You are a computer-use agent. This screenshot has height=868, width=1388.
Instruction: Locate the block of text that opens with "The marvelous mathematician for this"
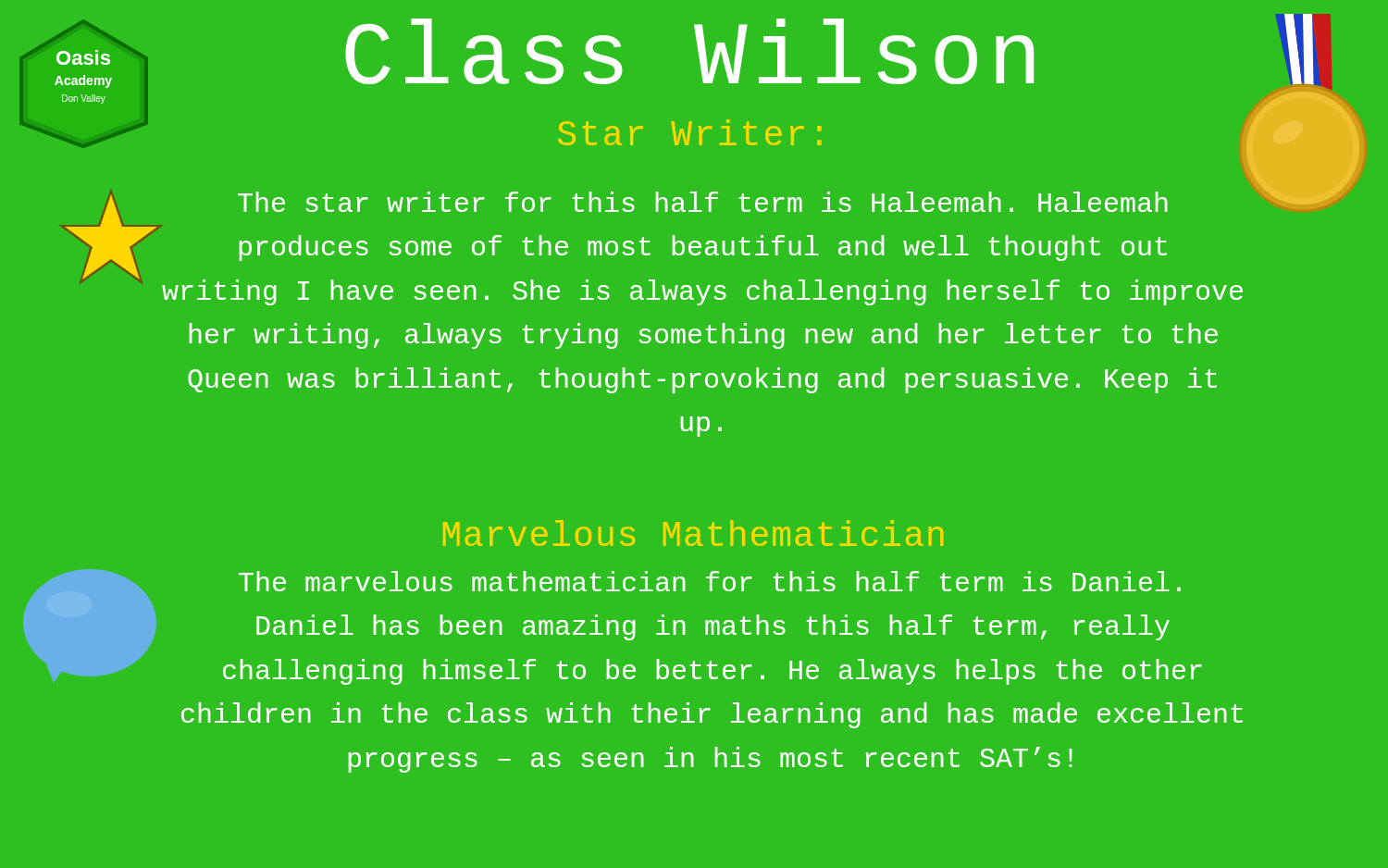(x=713, y=672)
